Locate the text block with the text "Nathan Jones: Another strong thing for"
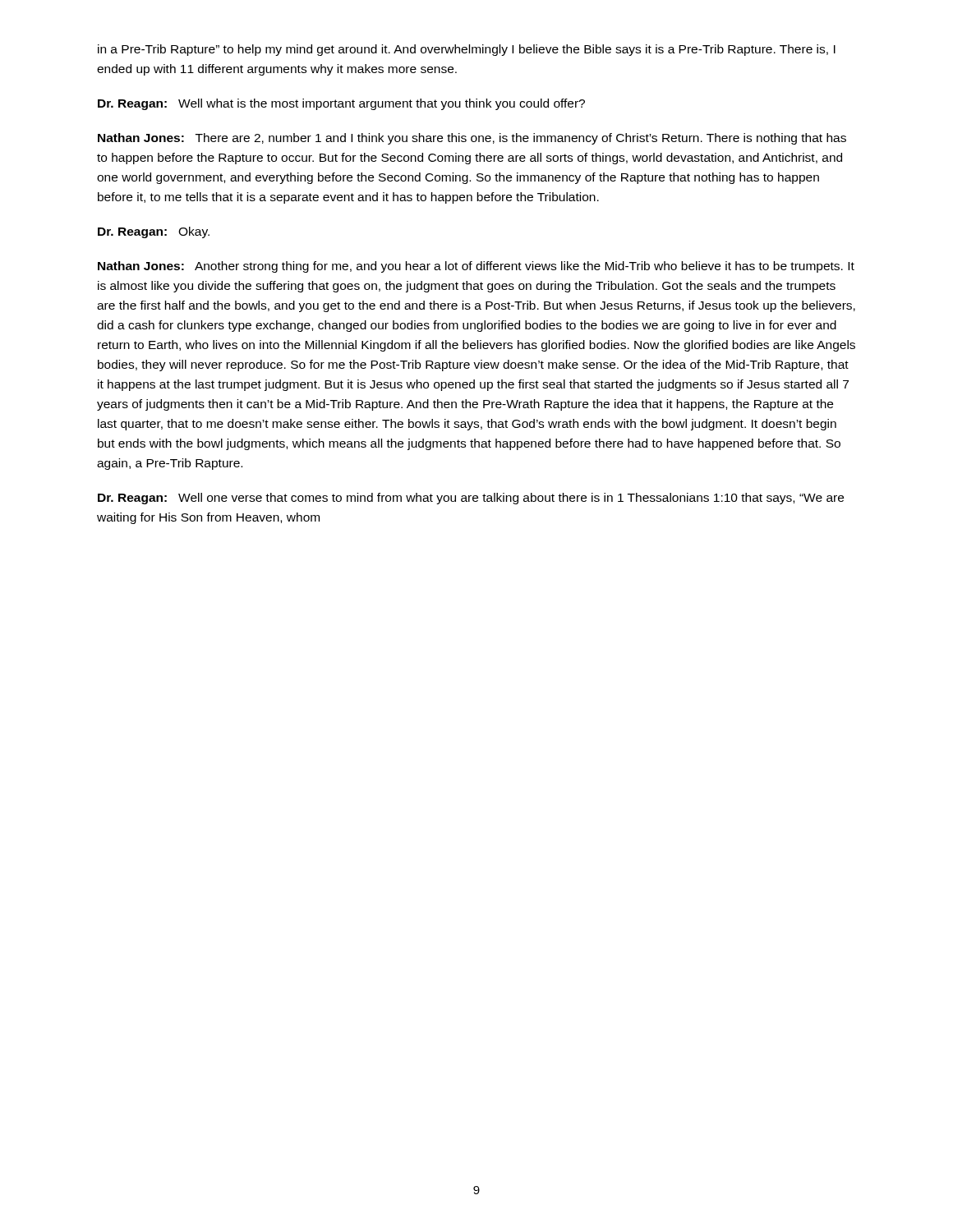The width and height of the screenshot is (953, 1232). pyautogui.click(x=476, y=364)
